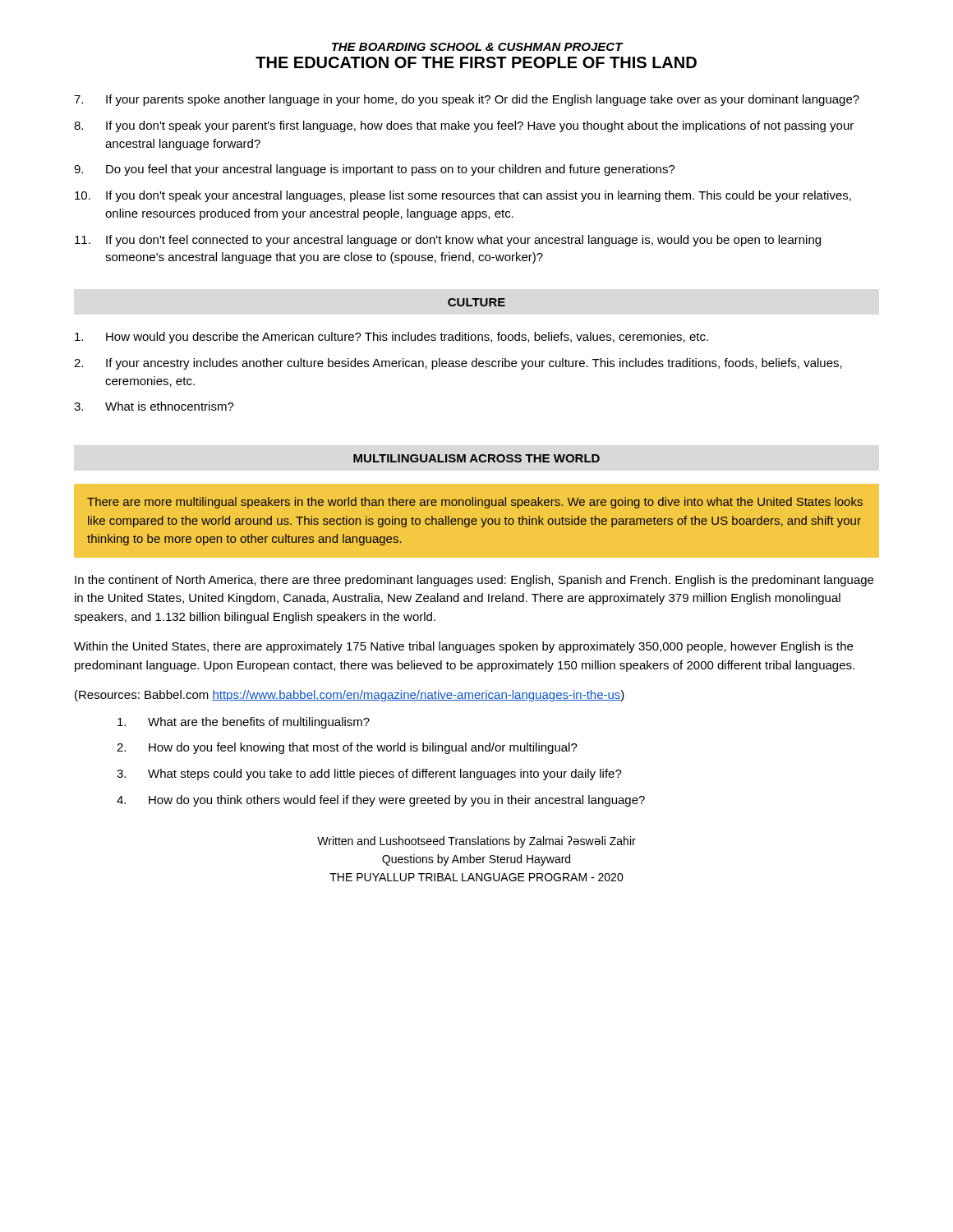
Task: Select the list item with the text "How would you describe the American culture? This"
Action: (476, 337)
